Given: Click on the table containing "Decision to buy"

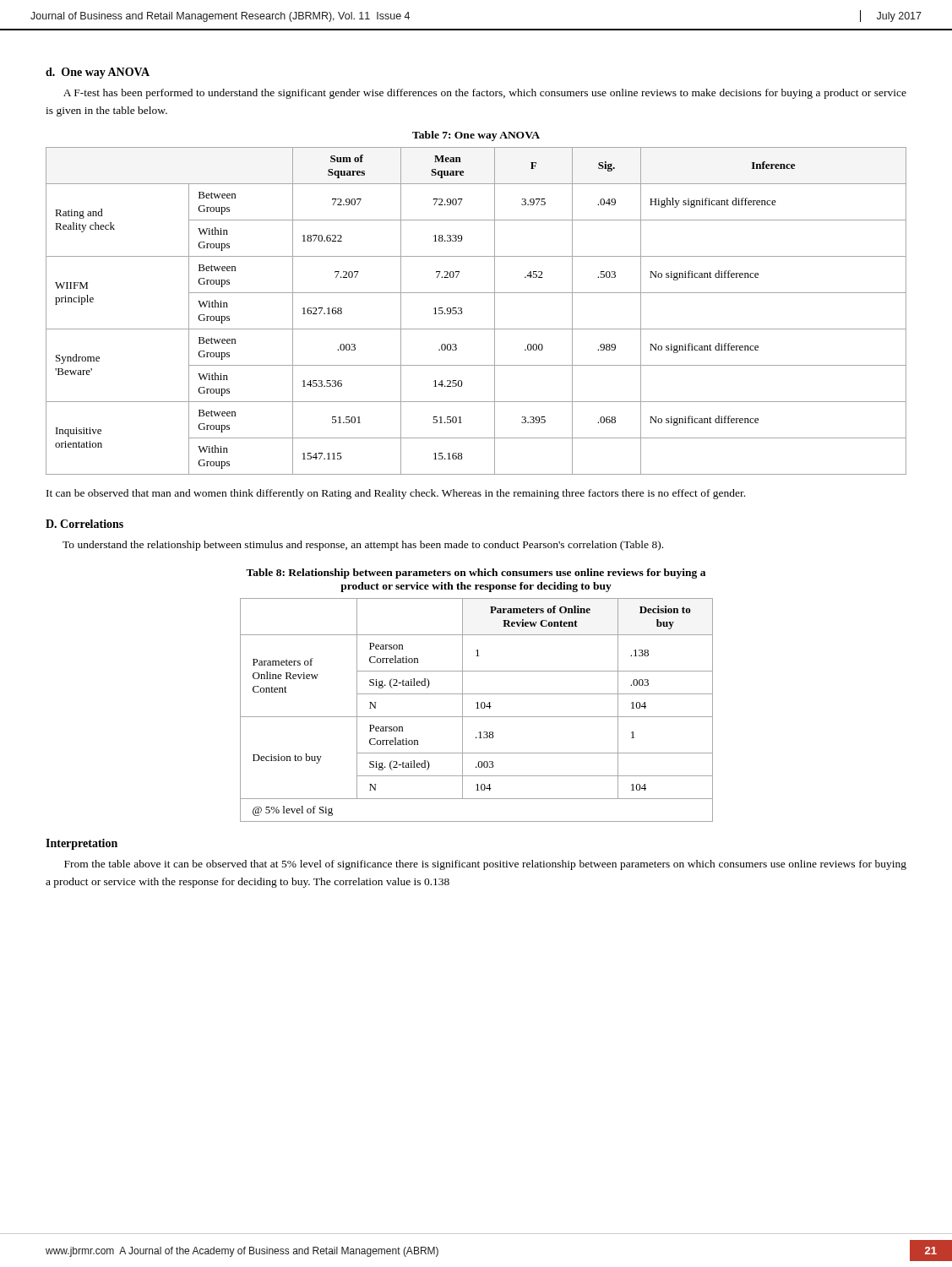Looking at the screenshot, I should click(x=476, y=710).
